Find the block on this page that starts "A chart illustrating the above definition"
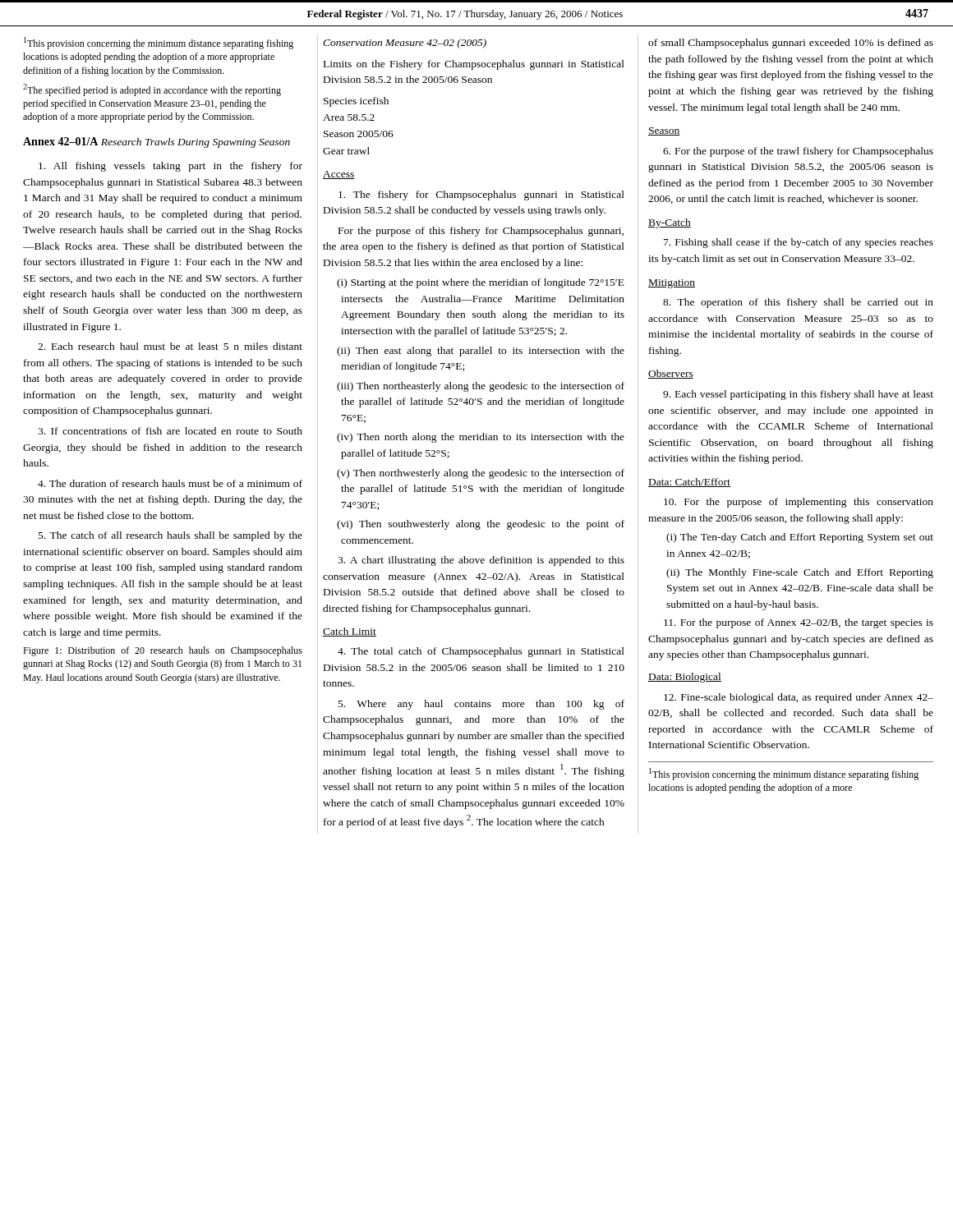This screenshot has height=1232, width=953. tap(474, 584)
